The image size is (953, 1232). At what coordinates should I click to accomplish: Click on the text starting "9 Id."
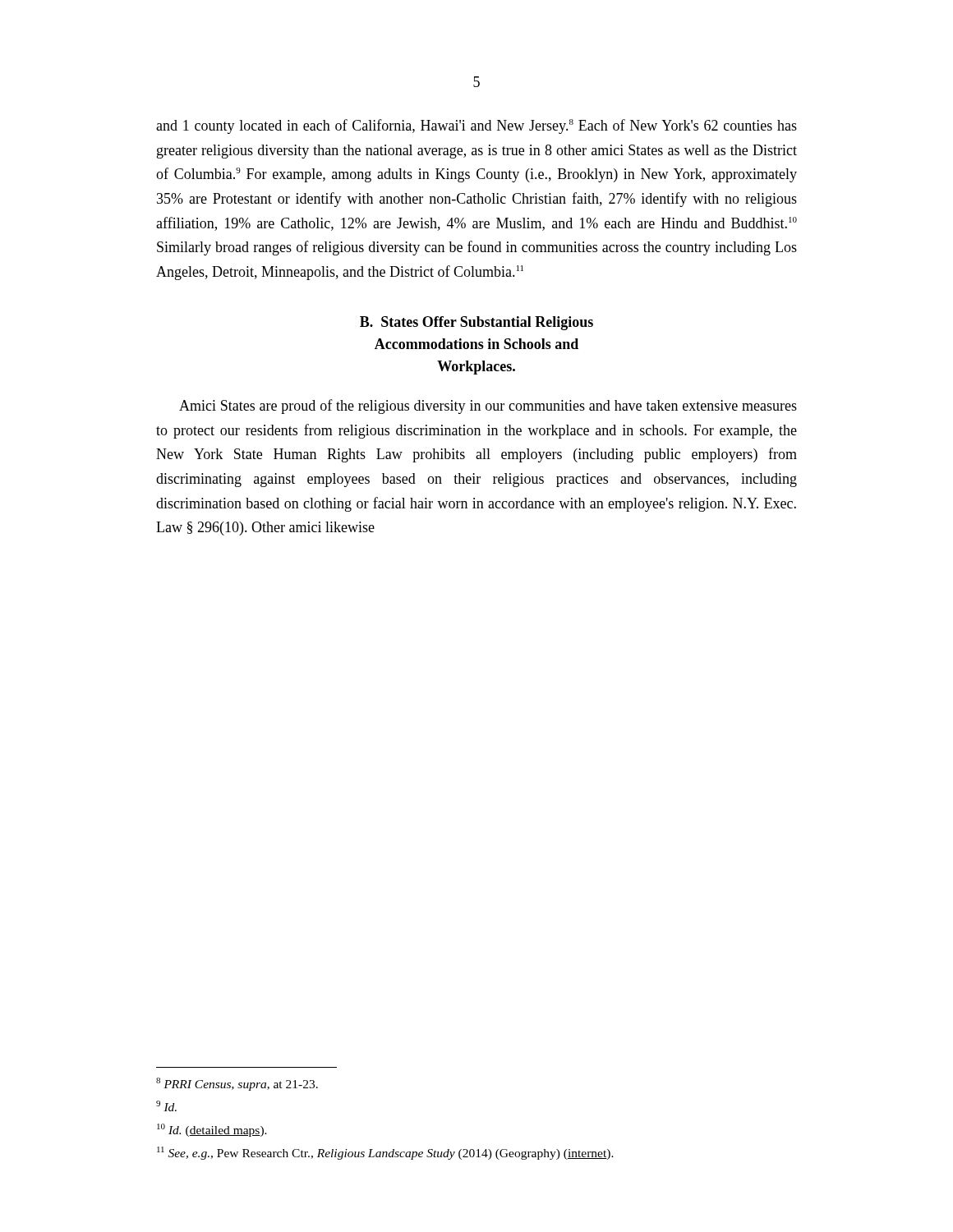pos(167,1106)
